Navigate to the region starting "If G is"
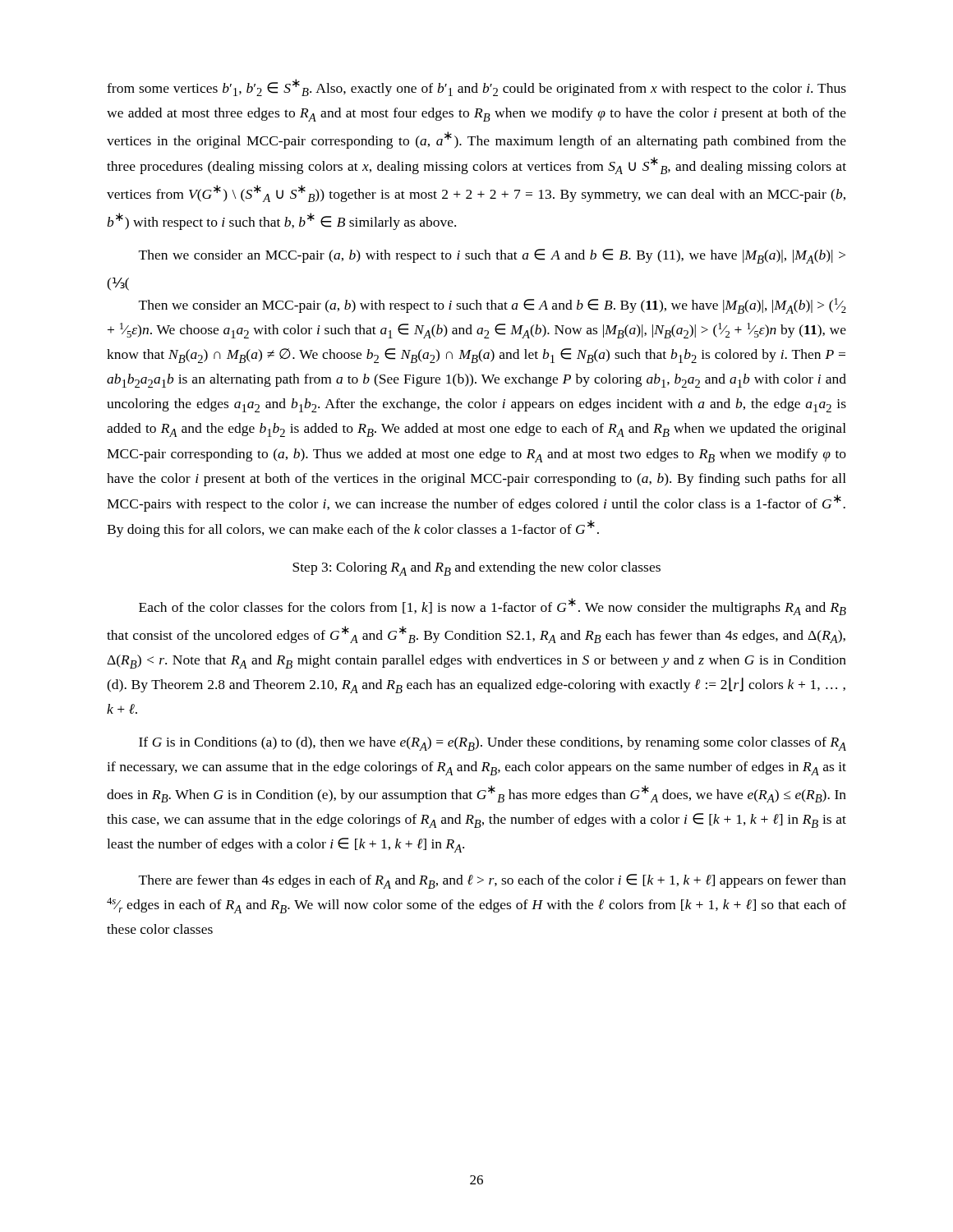The width and height of the screenshot is (953, 1232). pyautogui.click(x=476, y=794)
